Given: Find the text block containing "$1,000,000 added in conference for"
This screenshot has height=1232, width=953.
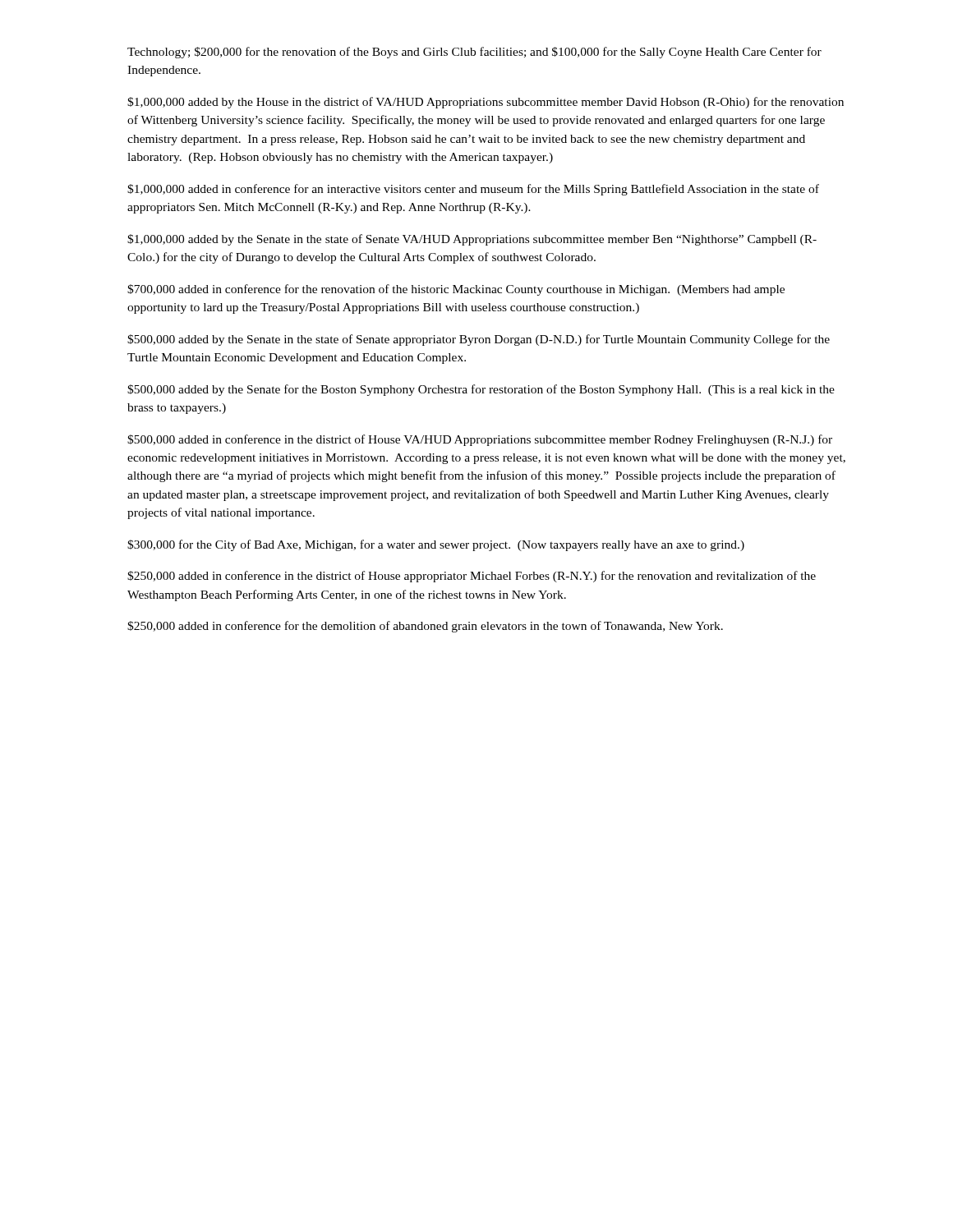Looking at the screenshot, I should 473,198.
